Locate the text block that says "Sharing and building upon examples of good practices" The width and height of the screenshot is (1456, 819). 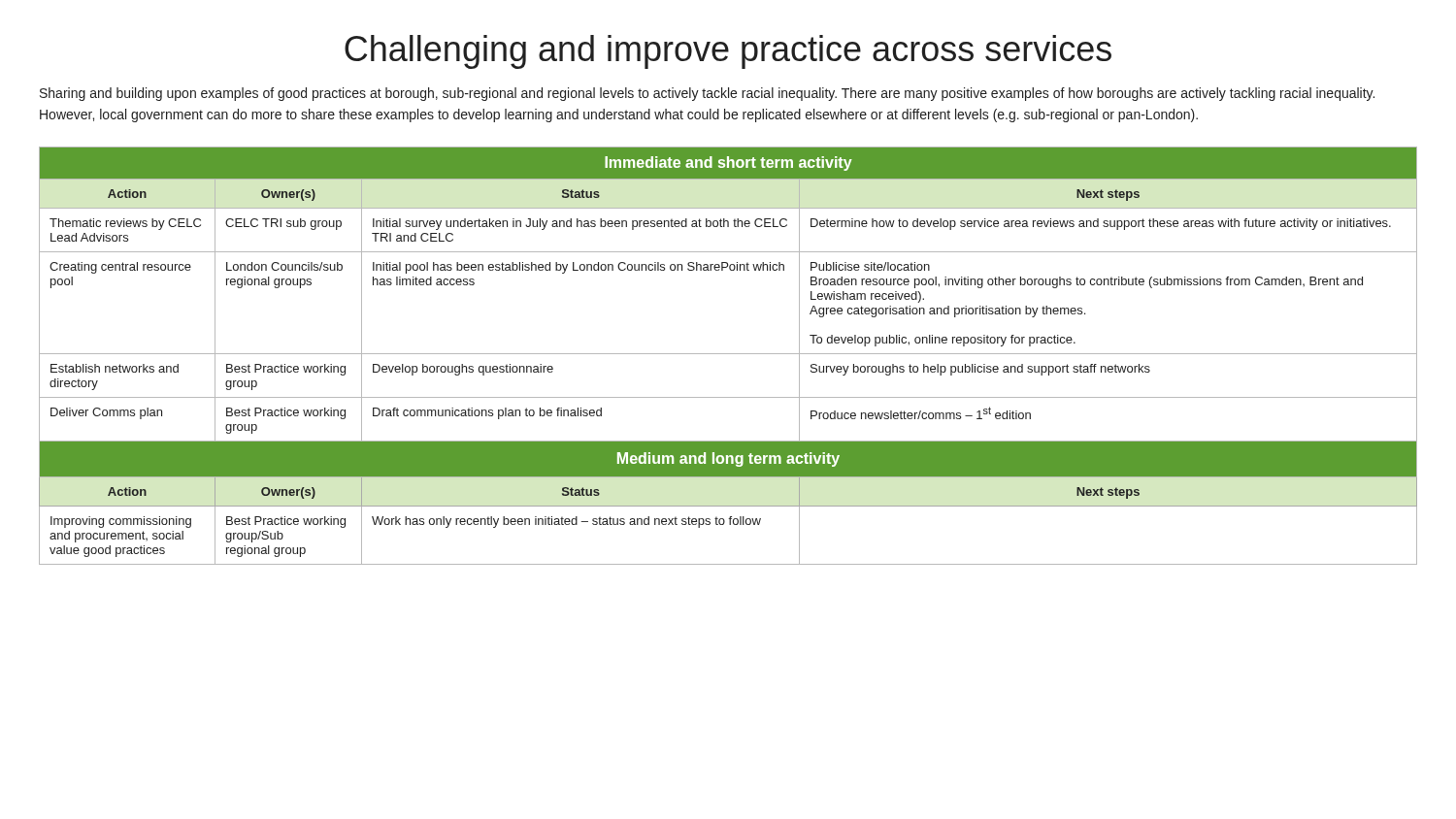click(707, 104)
